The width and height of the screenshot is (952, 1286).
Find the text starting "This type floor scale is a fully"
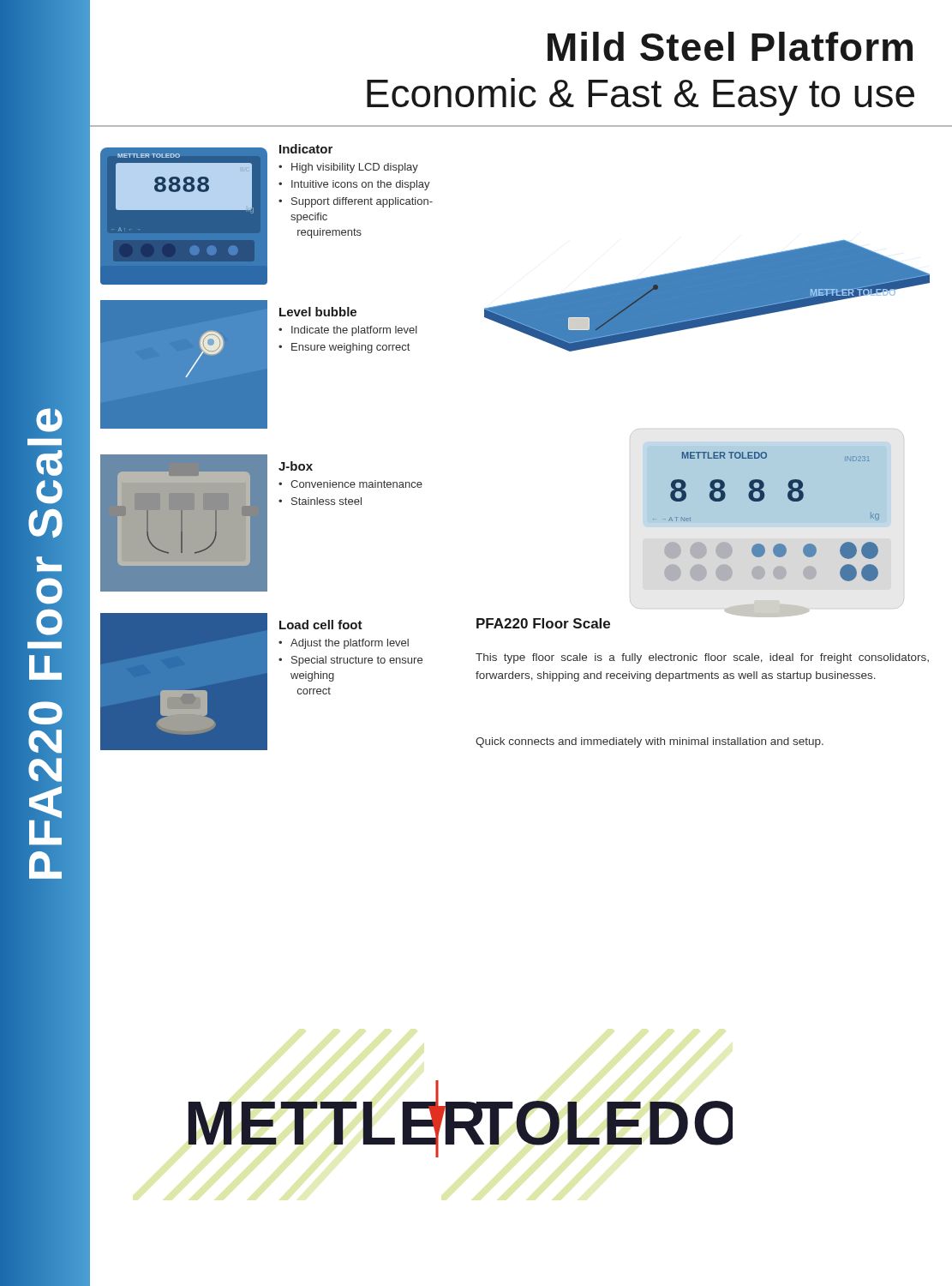pyautogui.click(x=703, y=666)
